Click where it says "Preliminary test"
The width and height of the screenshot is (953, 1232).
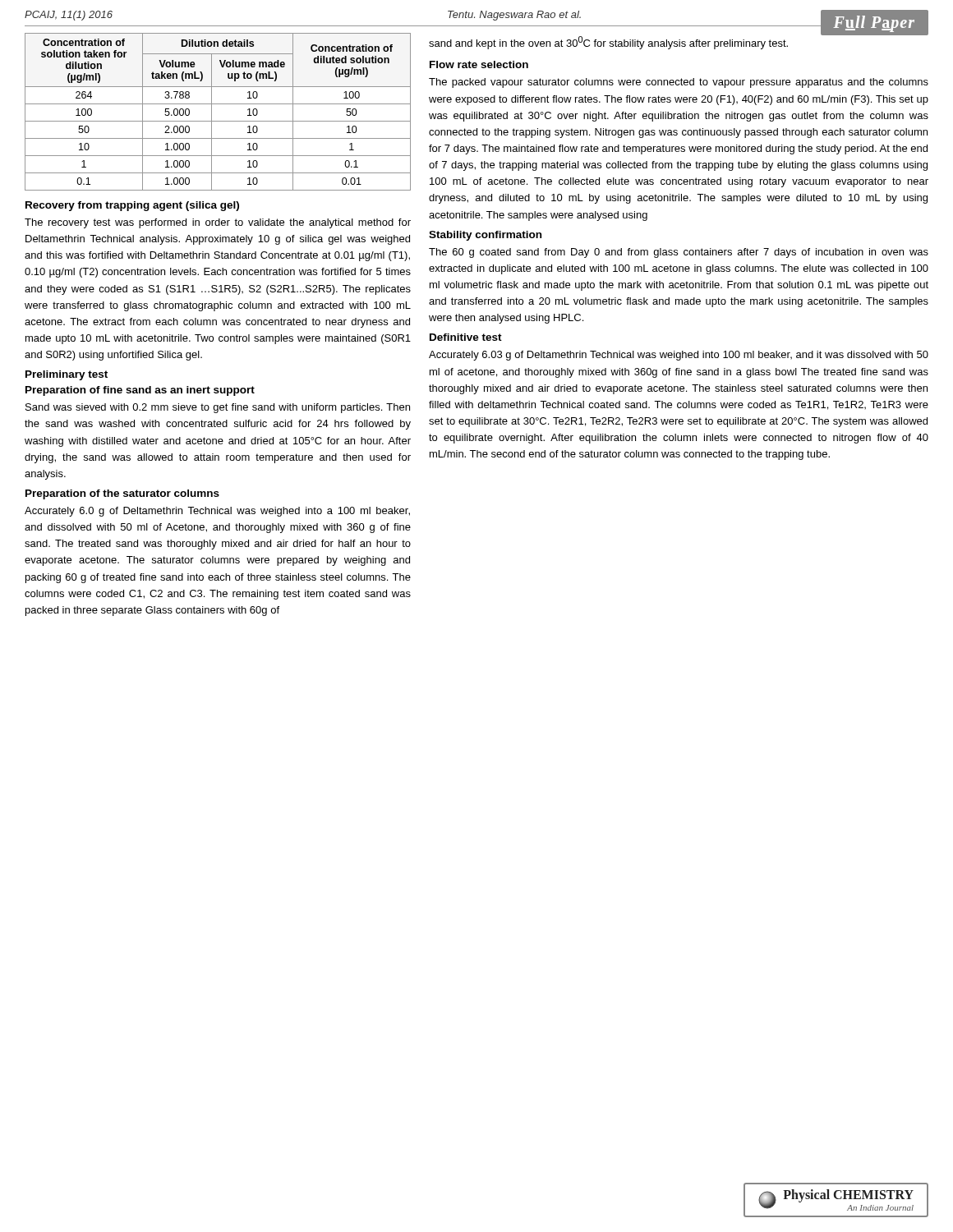click(x=66, y=374)
